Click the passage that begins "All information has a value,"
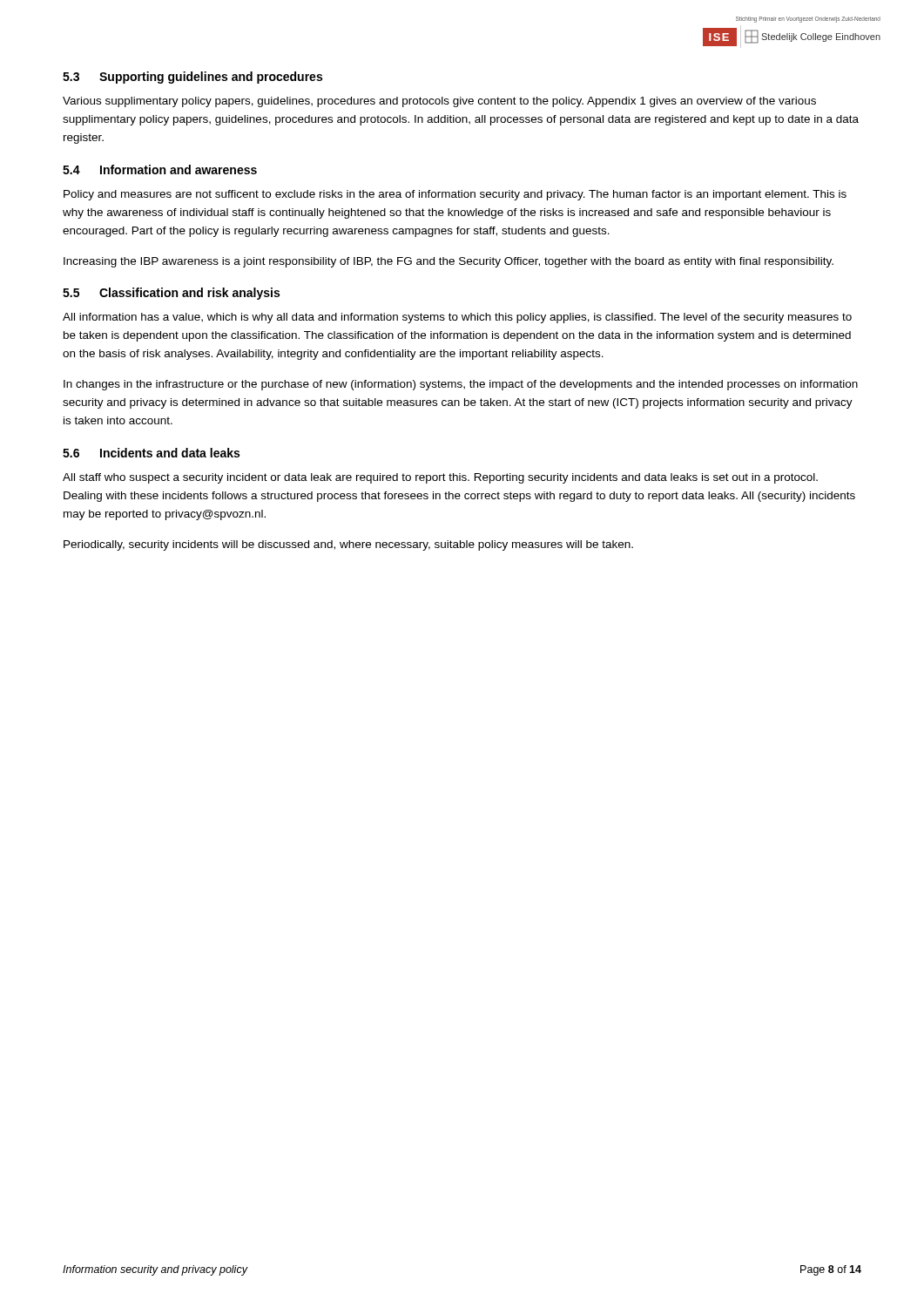This screenshot has height=1307, width=924. point(457,335)
